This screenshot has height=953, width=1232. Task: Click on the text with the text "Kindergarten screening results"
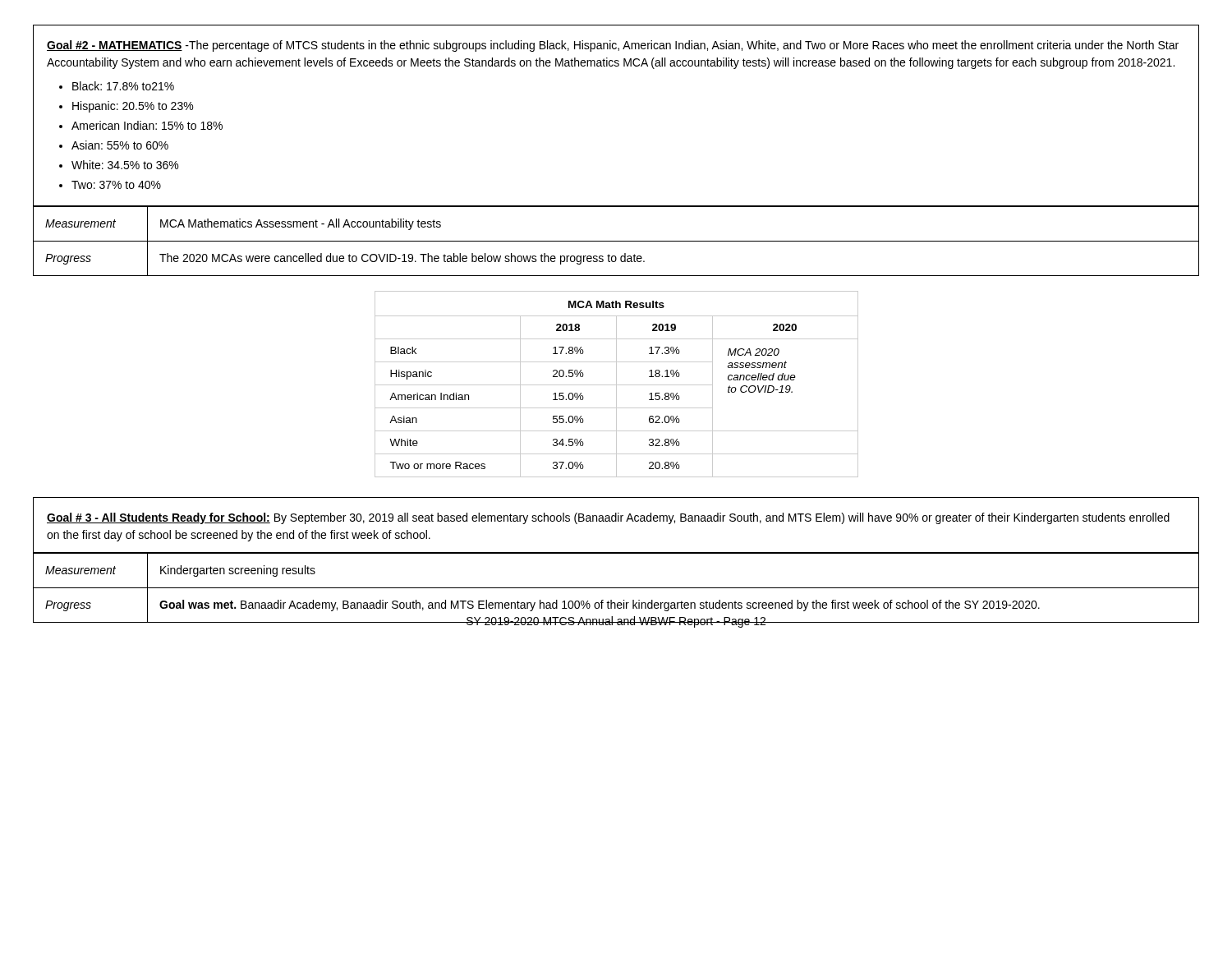237,570
